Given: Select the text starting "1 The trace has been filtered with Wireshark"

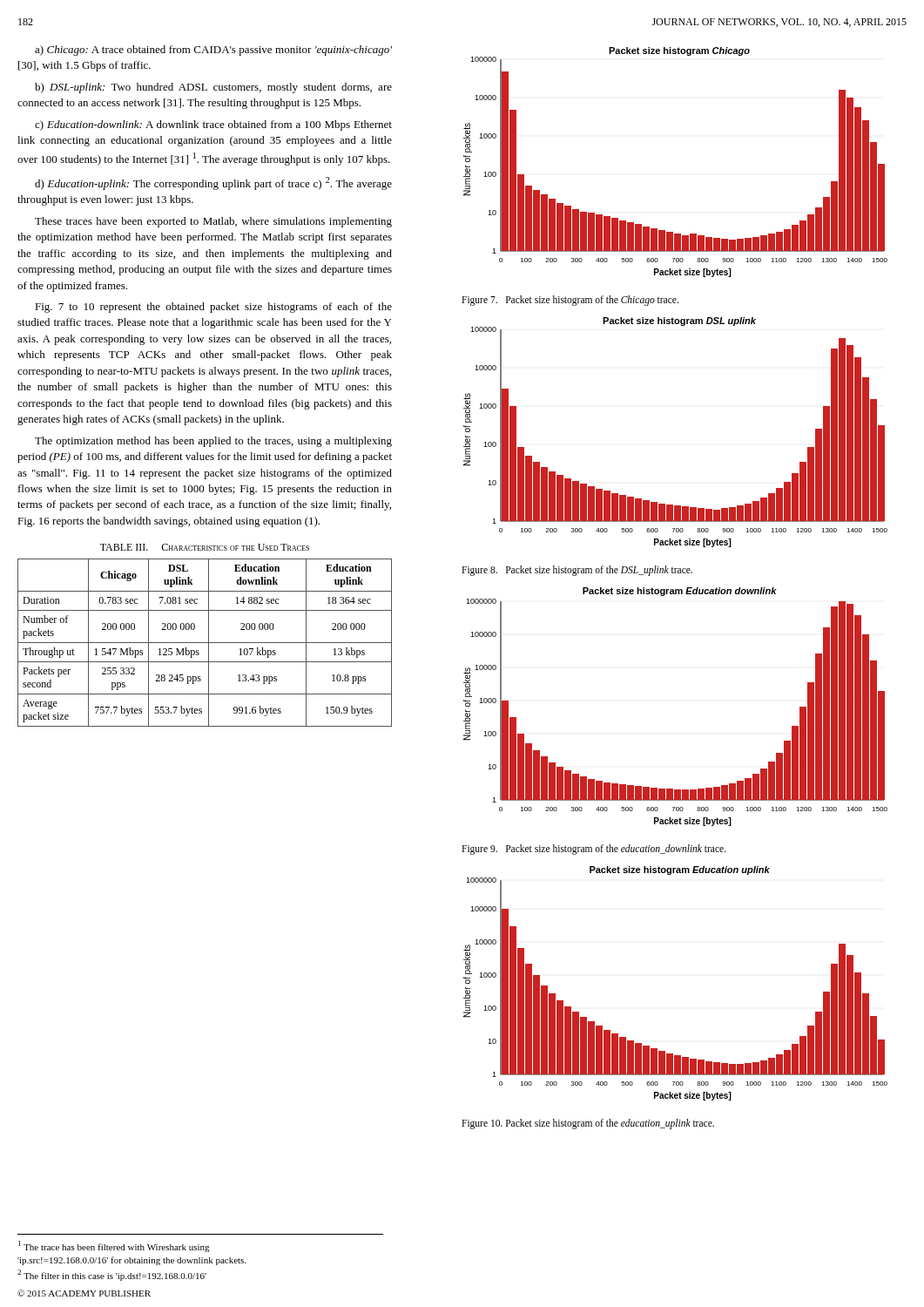Looking at the screenshot, I should [200, 1260].
